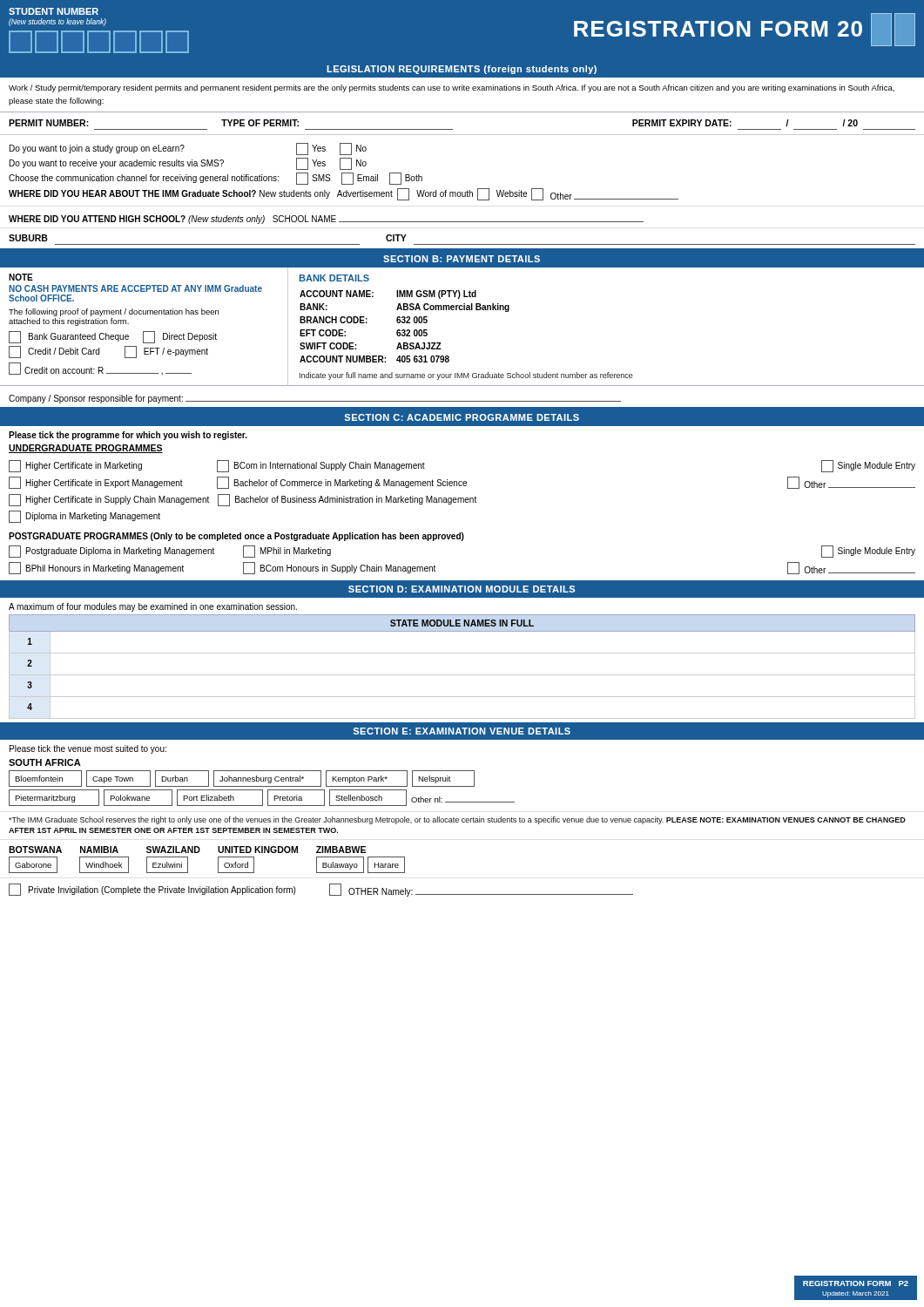924x1307 pixels.
Task: Select the text block with the text "A maximum of four modules"
Action: [x=153, y=607]
